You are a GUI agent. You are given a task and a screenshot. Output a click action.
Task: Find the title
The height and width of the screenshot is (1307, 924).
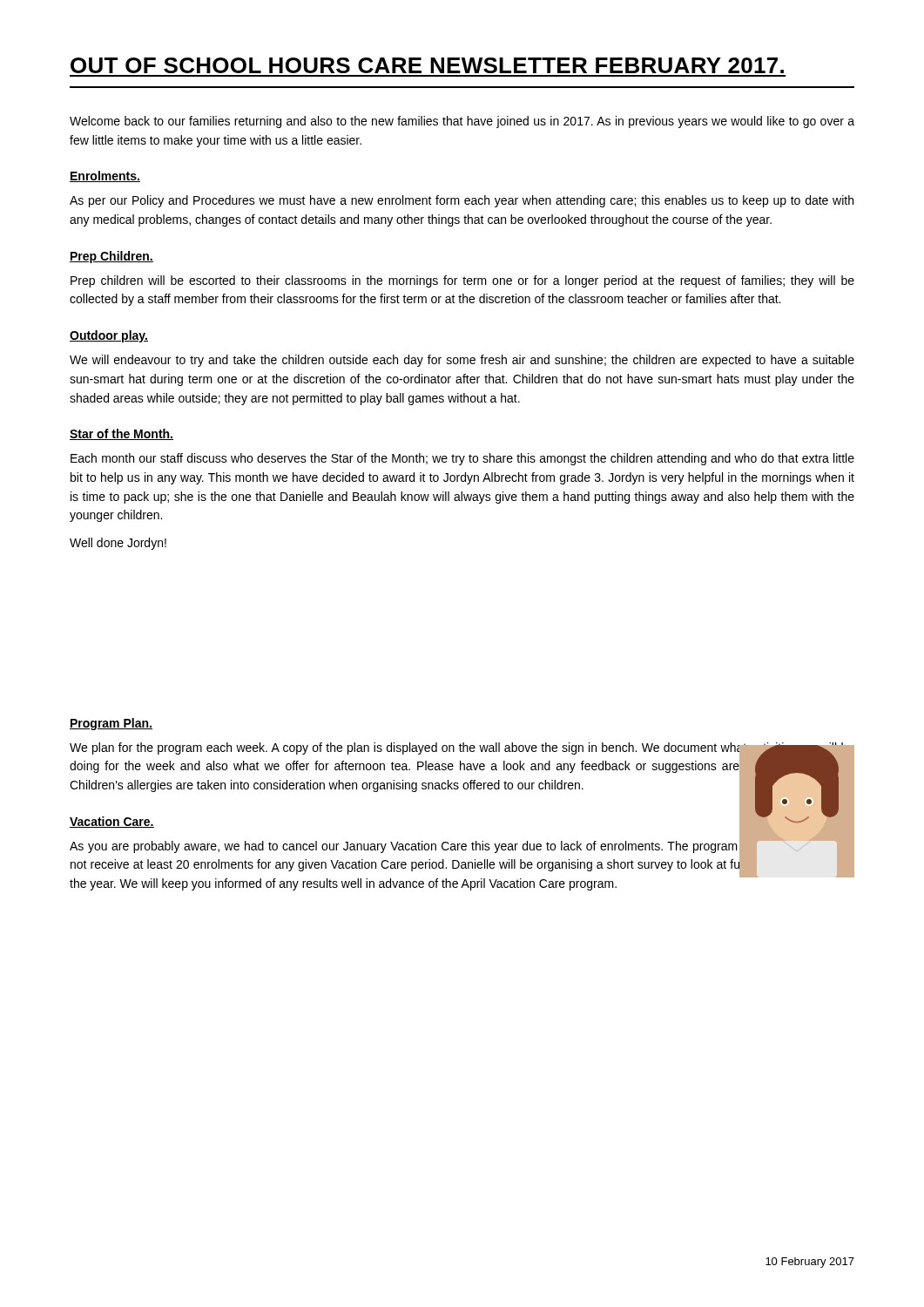pos(462,66)
